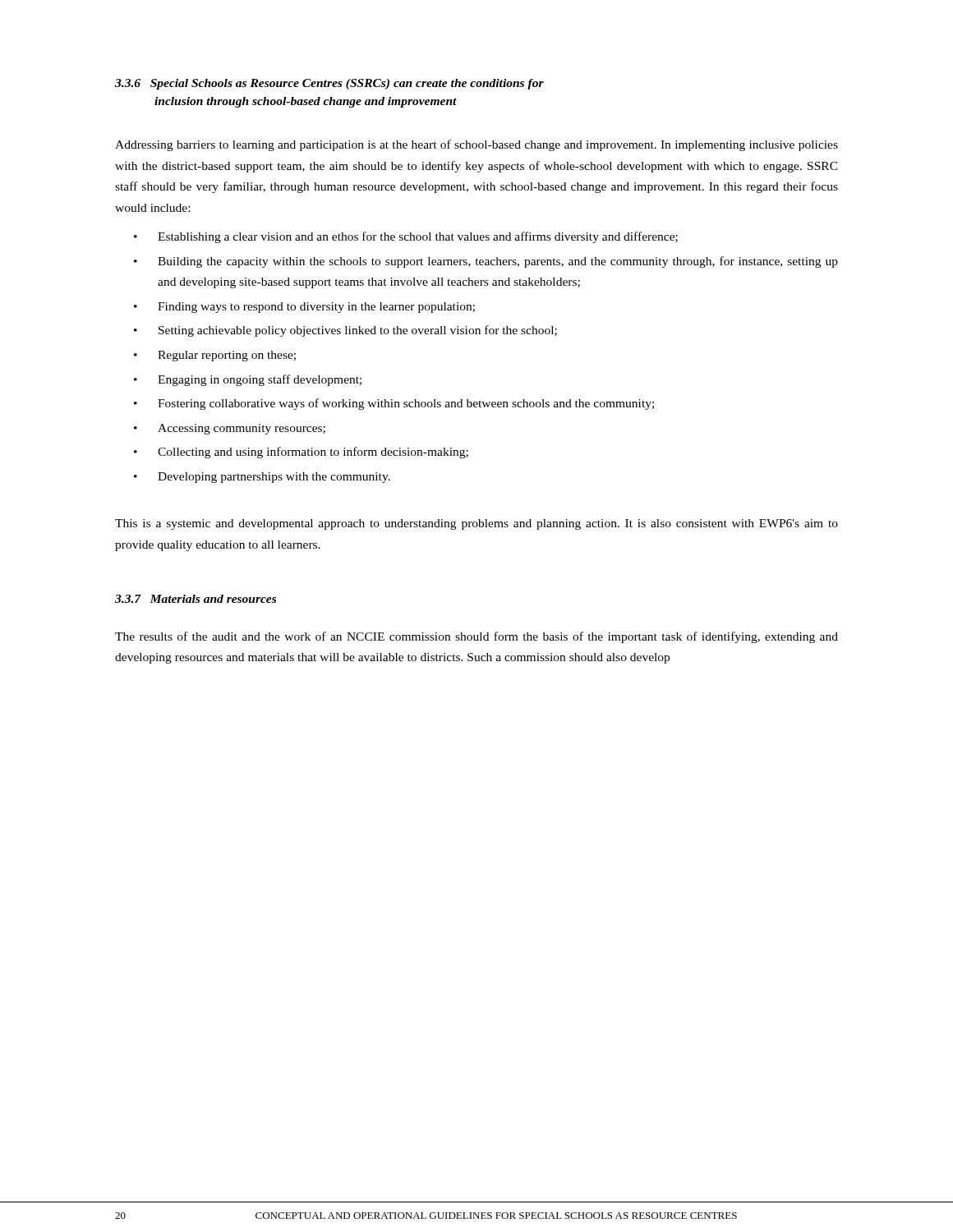Viewport: 953px width, 1232px height.
Task: Locate the list item that says "Fostering collaborative ways"
Action: click(406, 403)
